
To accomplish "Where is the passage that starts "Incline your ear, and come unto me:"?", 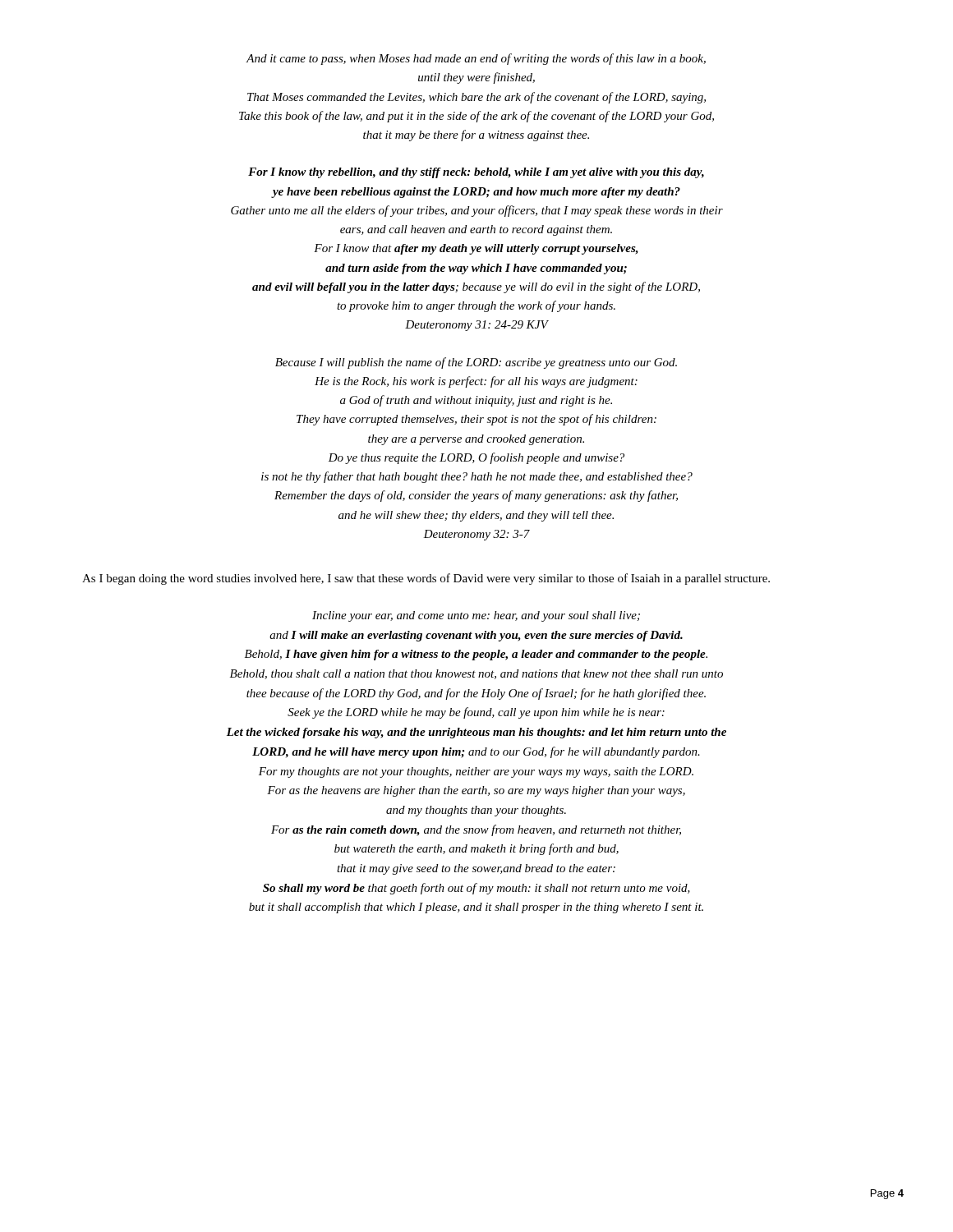I will [x=476, y=761].
